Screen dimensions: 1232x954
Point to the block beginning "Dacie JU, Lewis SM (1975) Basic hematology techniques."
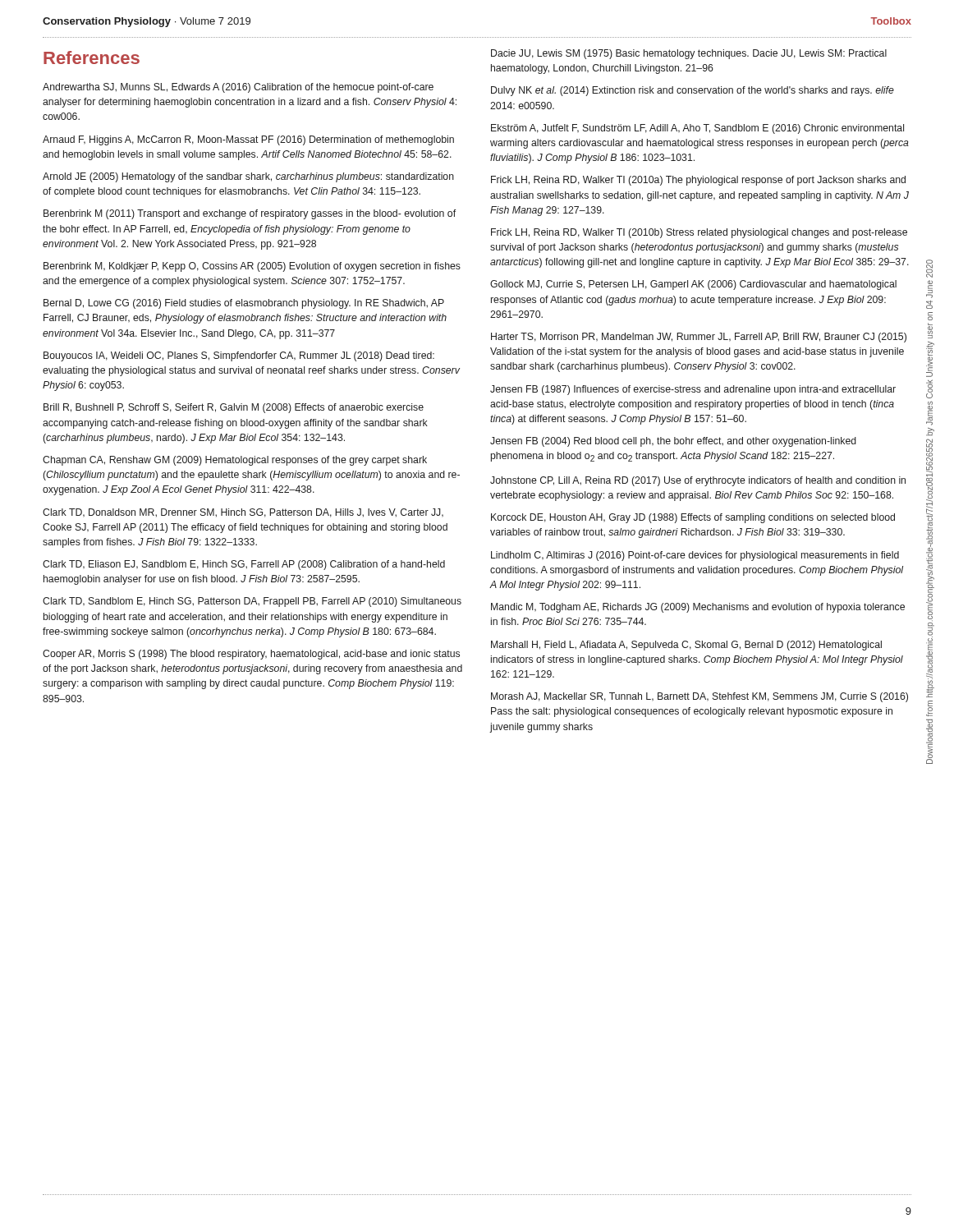[x=689, y=61]
